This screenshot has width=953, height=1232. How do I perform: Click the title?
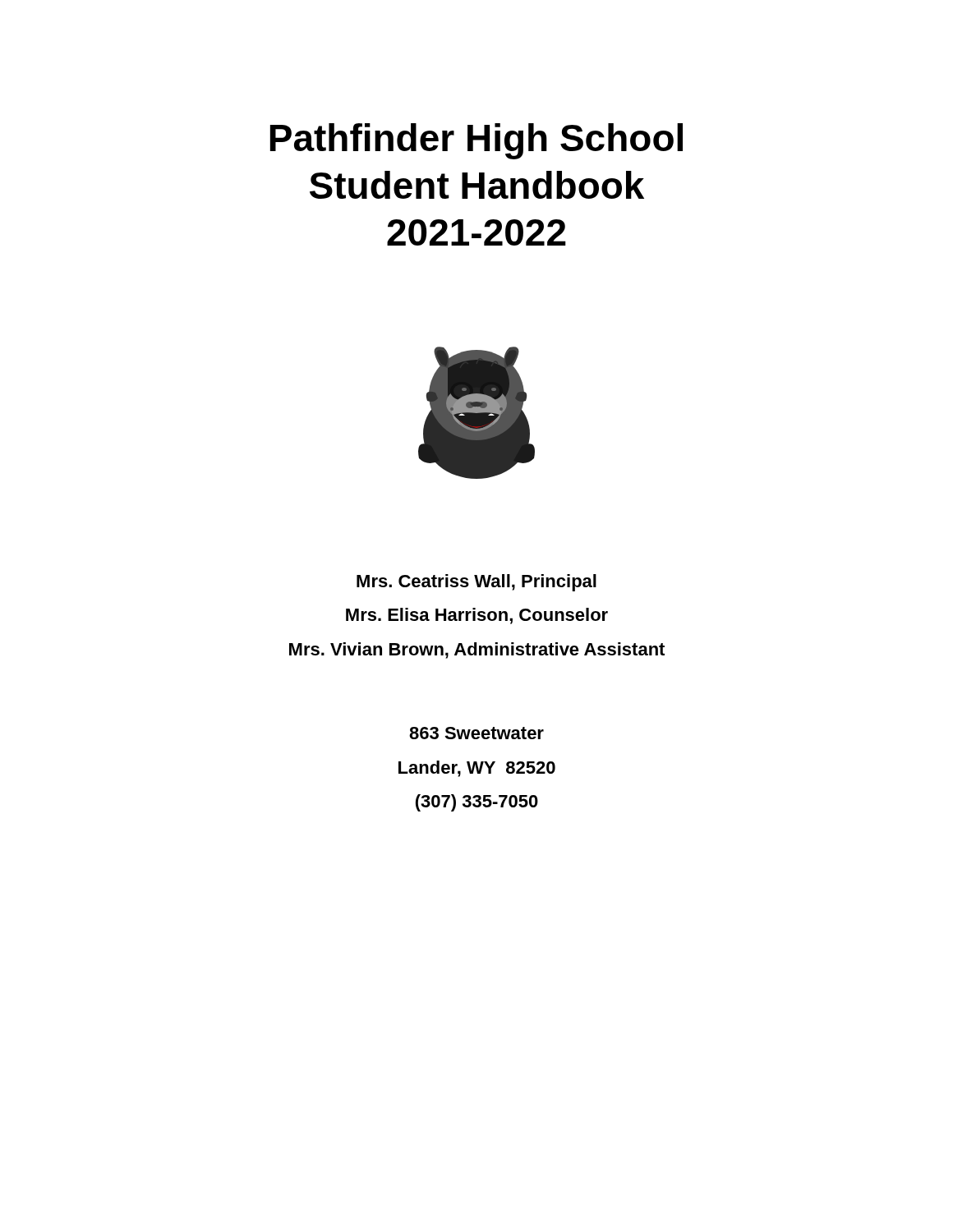pyautogui.click(x=476, y=186)
